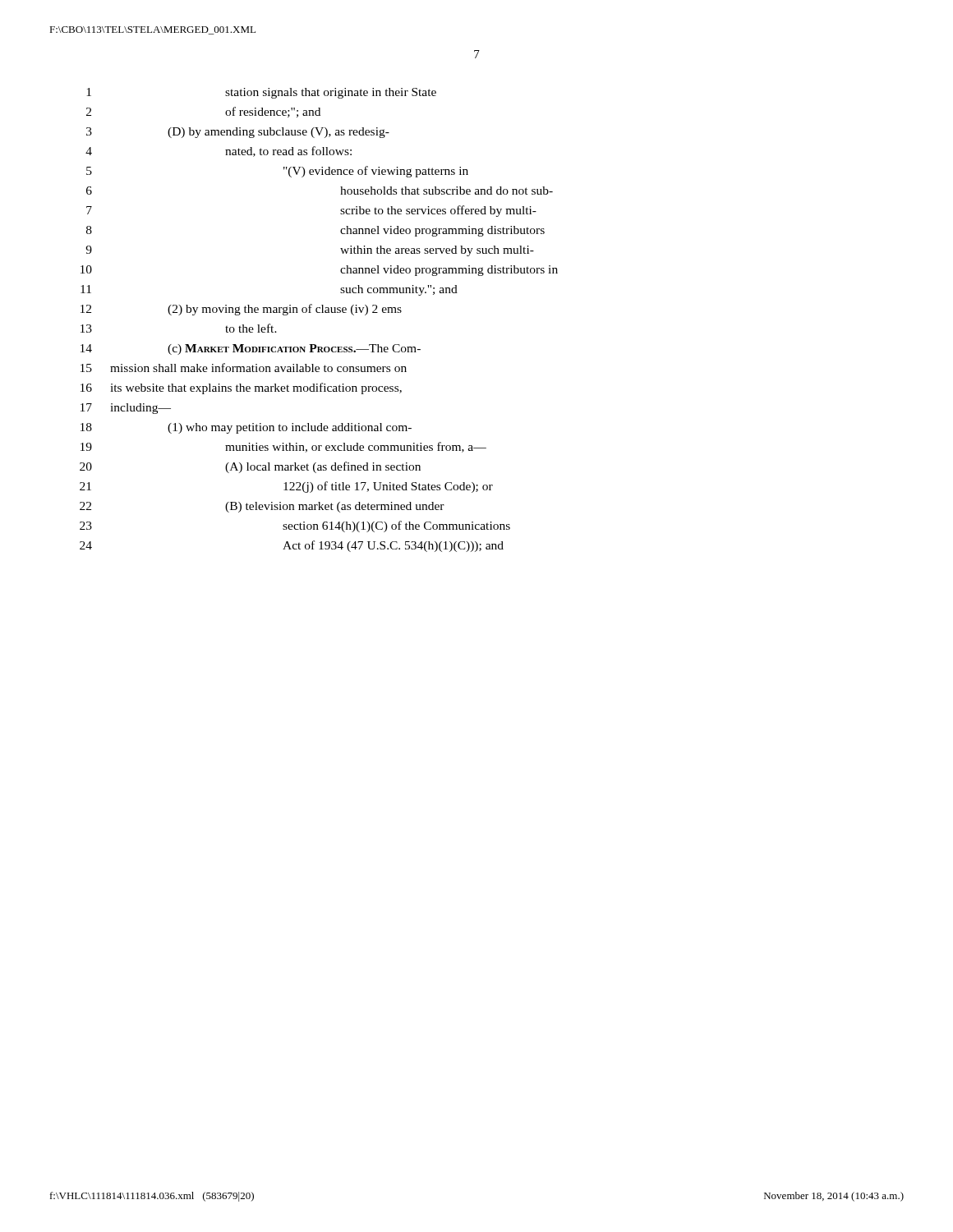Select the list item that reads "17 including—"
The image size is (953, 1232).
point(126,409)
